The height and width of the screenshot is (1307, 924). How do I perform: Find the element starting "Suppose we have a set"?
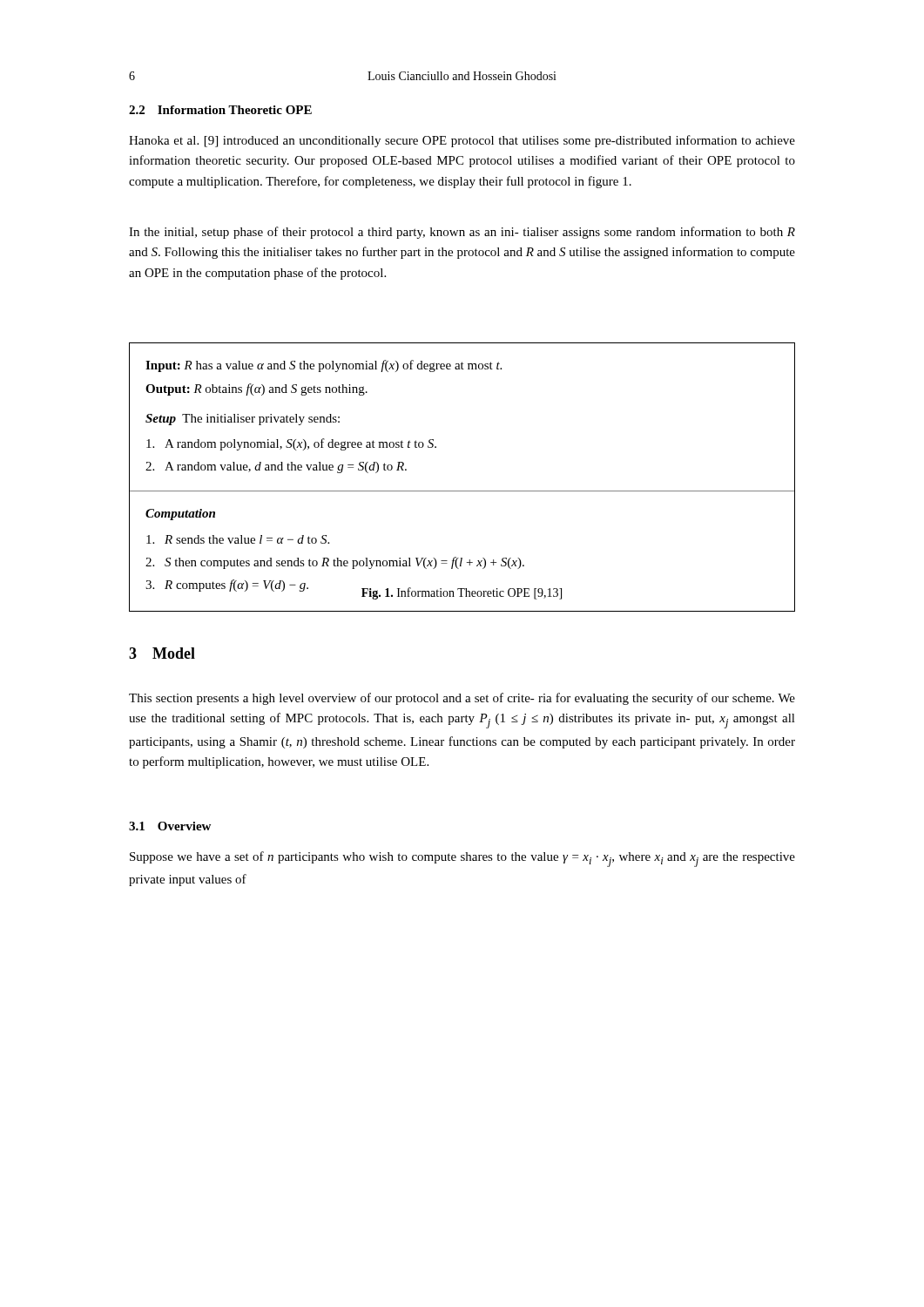pos(462,869)
